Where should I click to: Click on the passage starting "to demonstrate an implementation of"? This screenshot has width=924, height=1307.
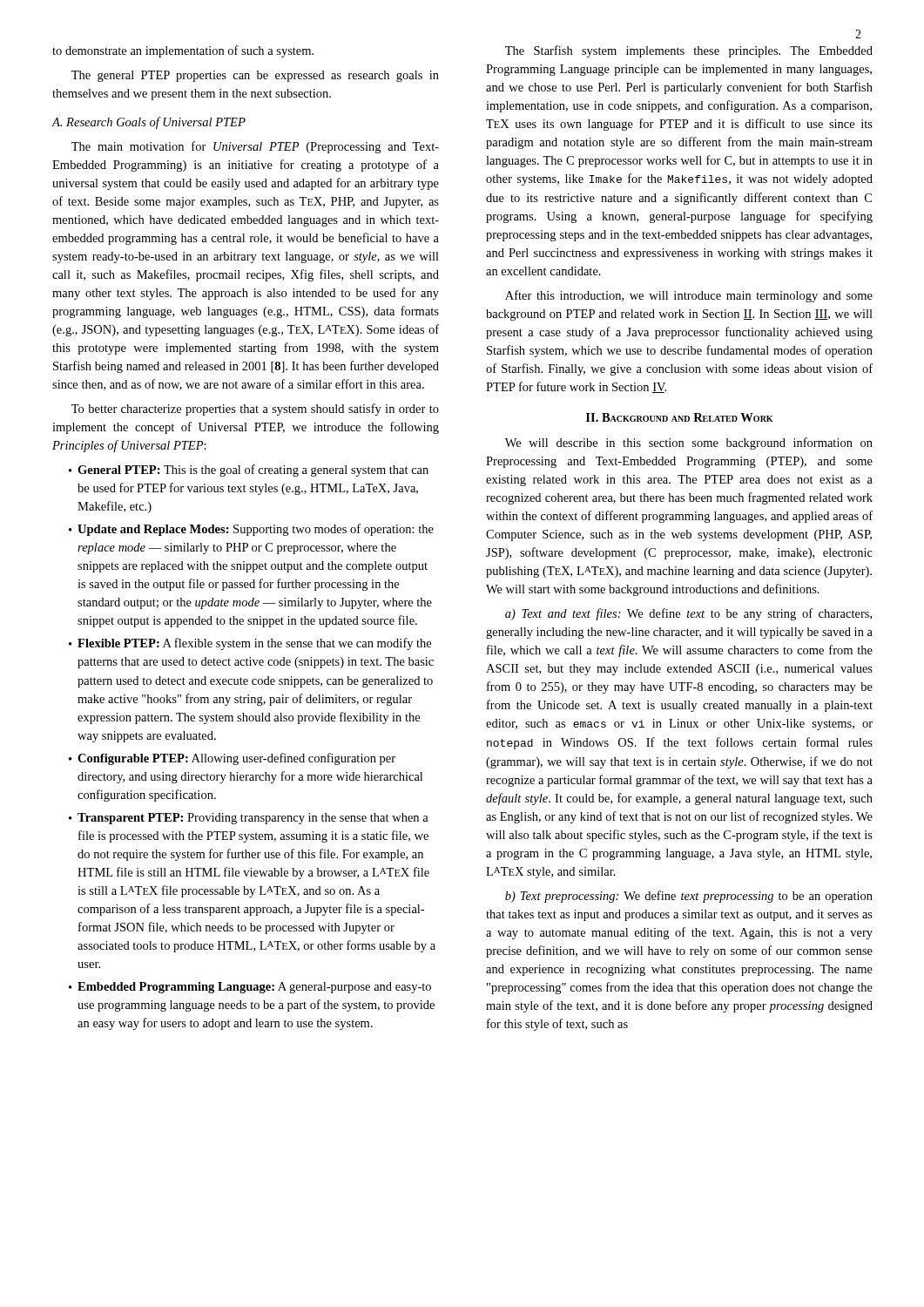(246, 72)
